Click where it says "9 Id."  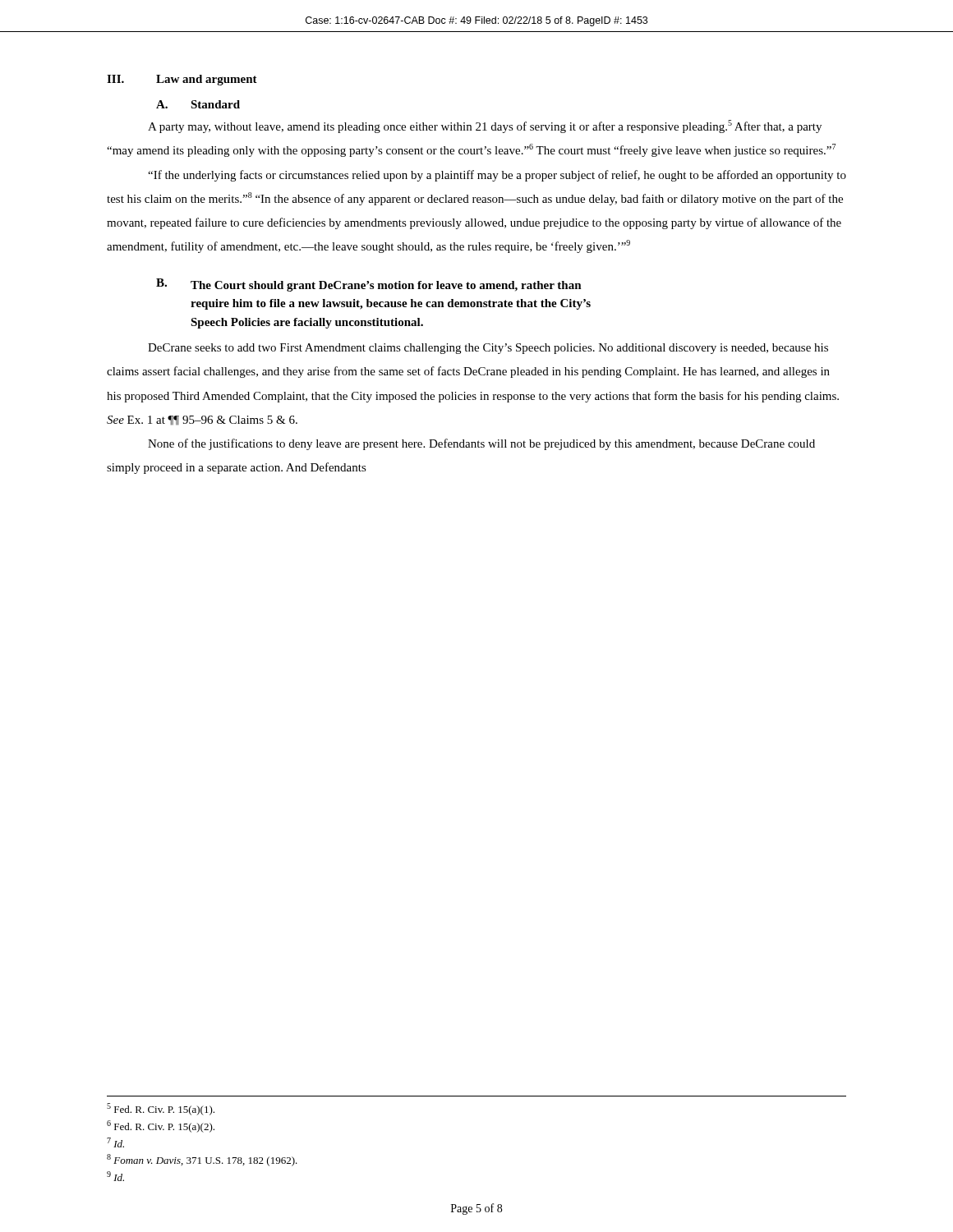[x=116, y=1177]
